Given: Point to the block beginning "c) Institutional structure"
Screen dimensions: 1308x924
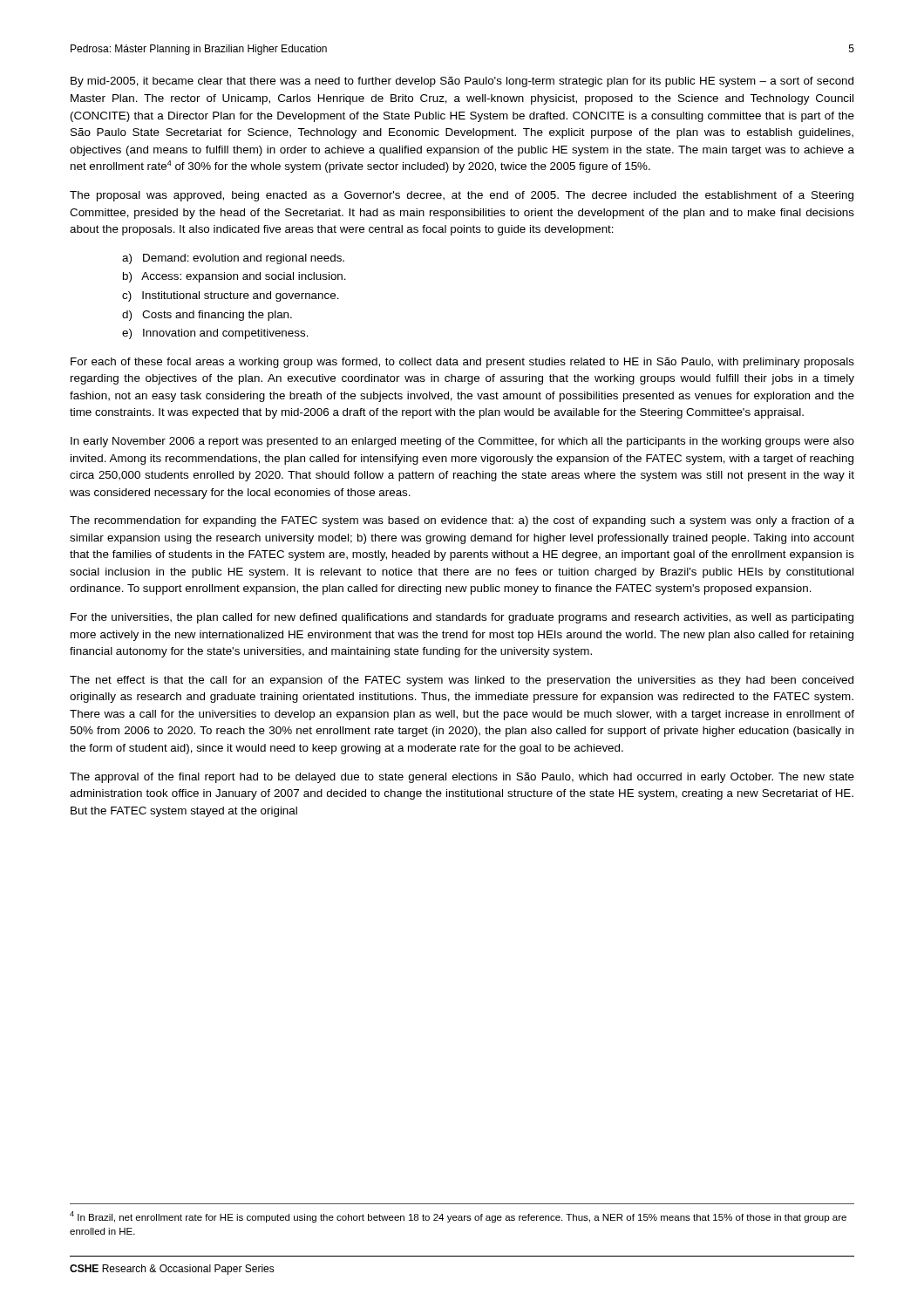Looking at the screenshot, I should point(231,295).
